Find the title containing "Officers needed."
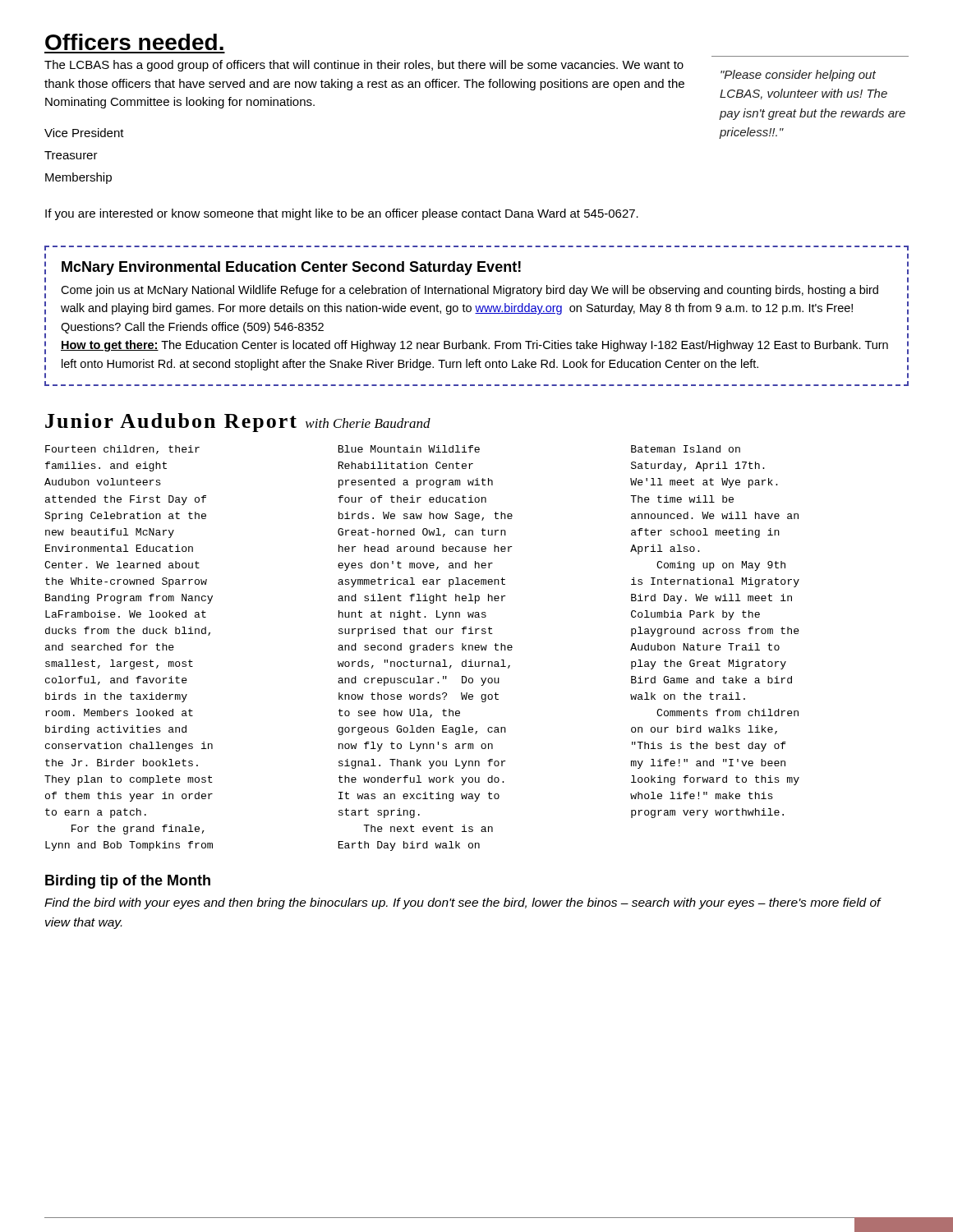This screenshot has width=953, height=1232. click(135, 42)
